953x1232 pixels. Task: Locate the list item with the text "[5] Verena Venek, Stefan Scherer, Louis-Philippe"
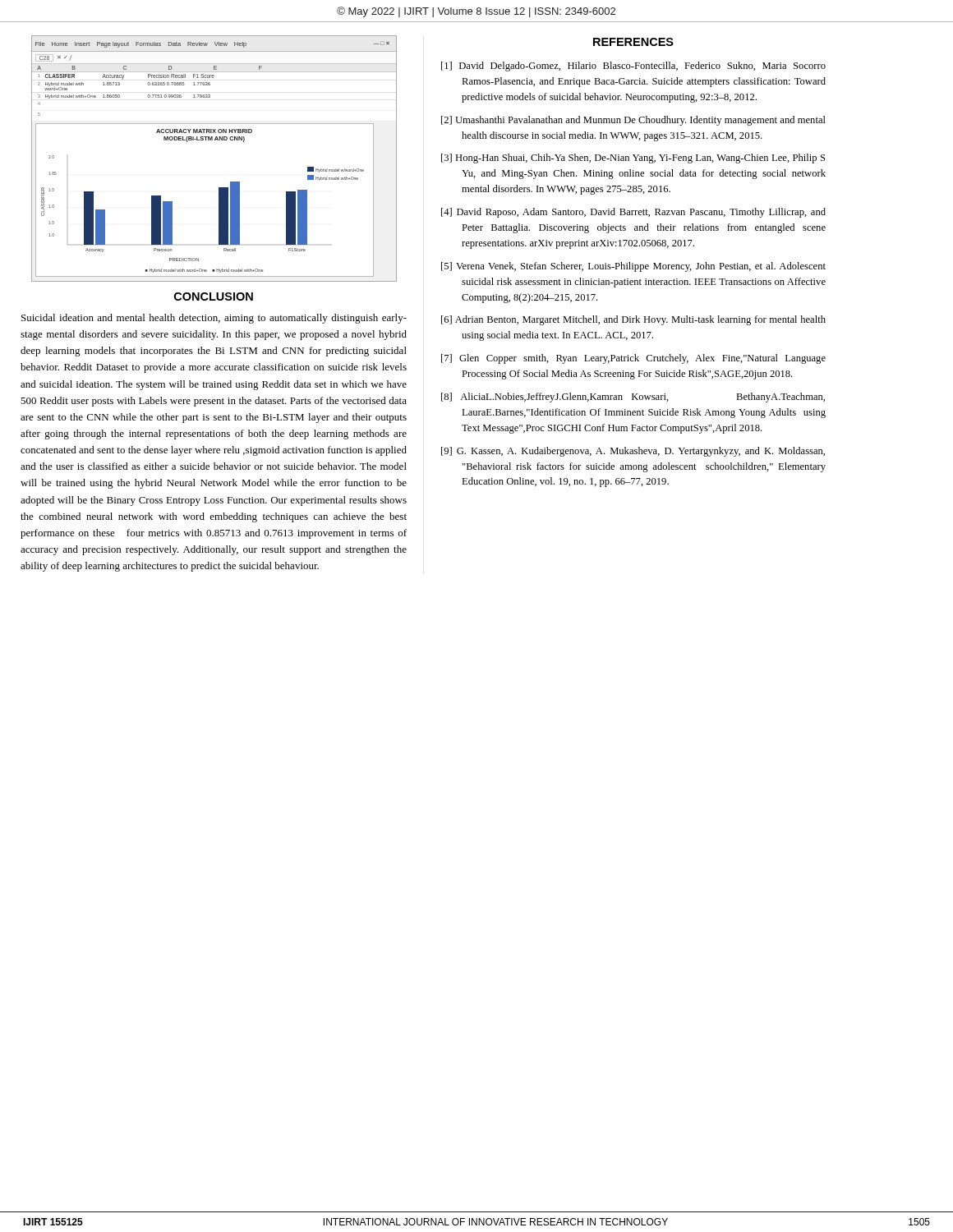(633, 281)
